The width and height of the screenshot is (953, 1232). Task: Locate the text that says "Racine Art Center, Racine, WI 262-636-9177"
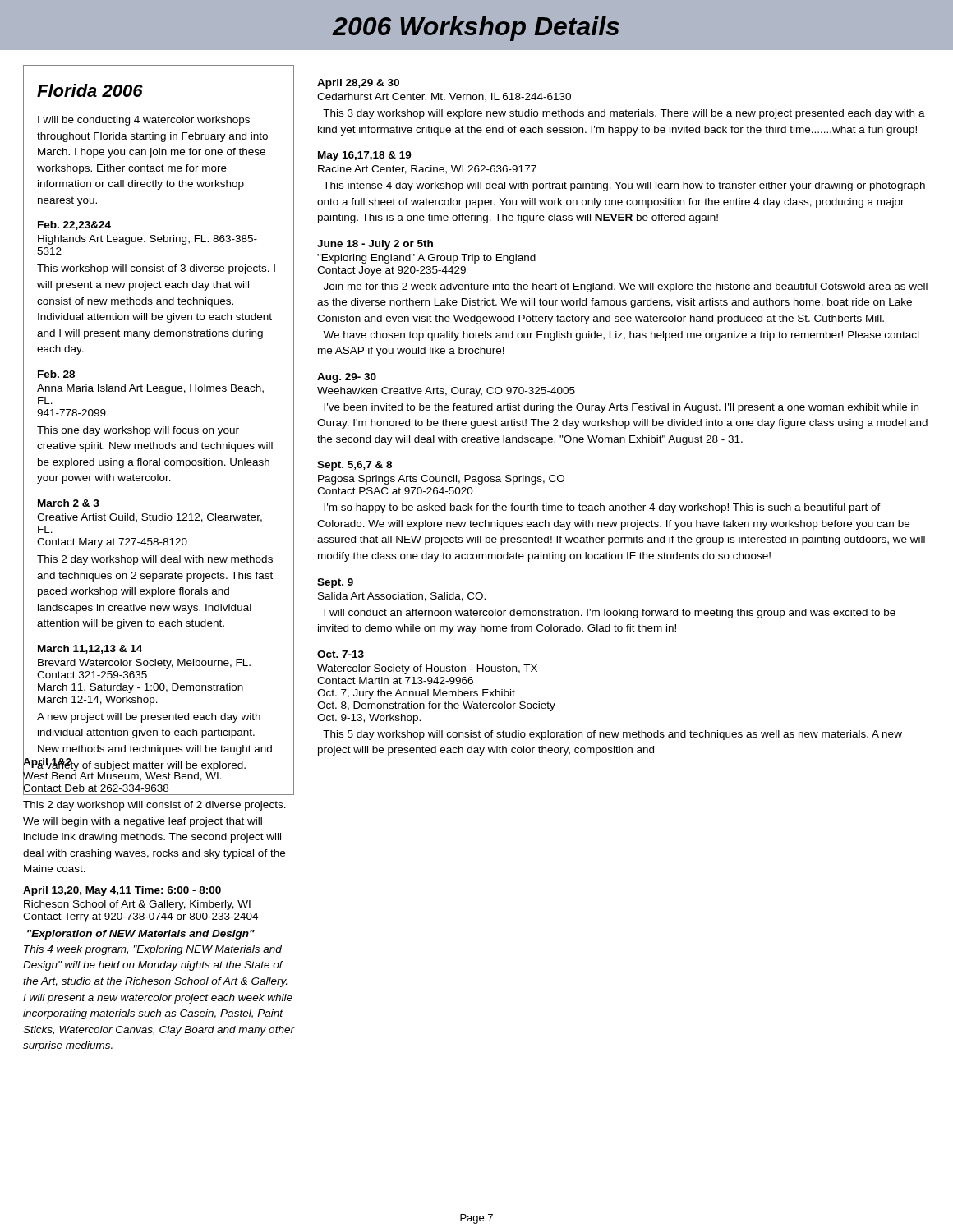[x=427, y=169]
